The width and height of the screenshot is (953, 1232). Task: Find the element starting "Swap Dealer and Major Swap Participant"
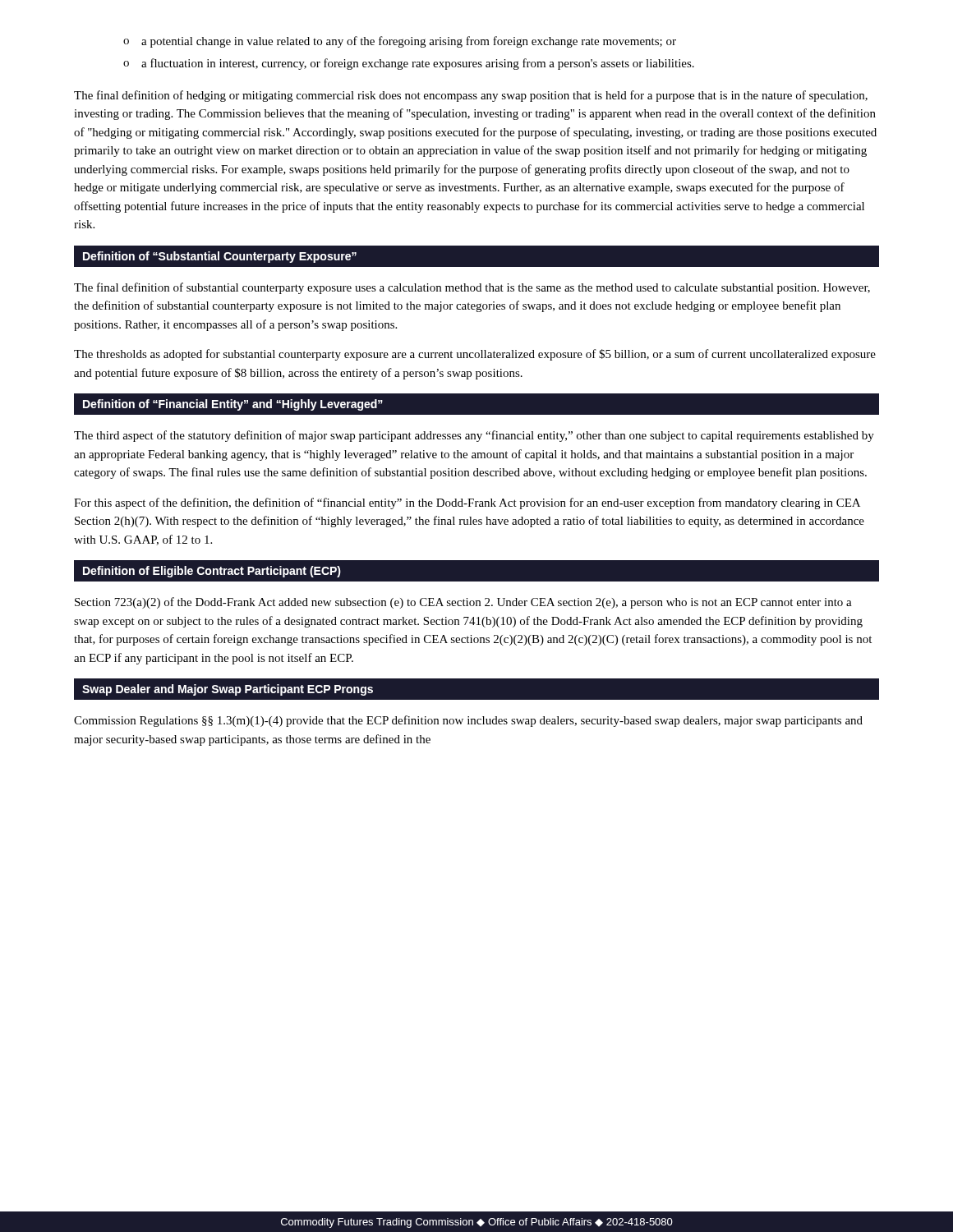pos(228,689)
